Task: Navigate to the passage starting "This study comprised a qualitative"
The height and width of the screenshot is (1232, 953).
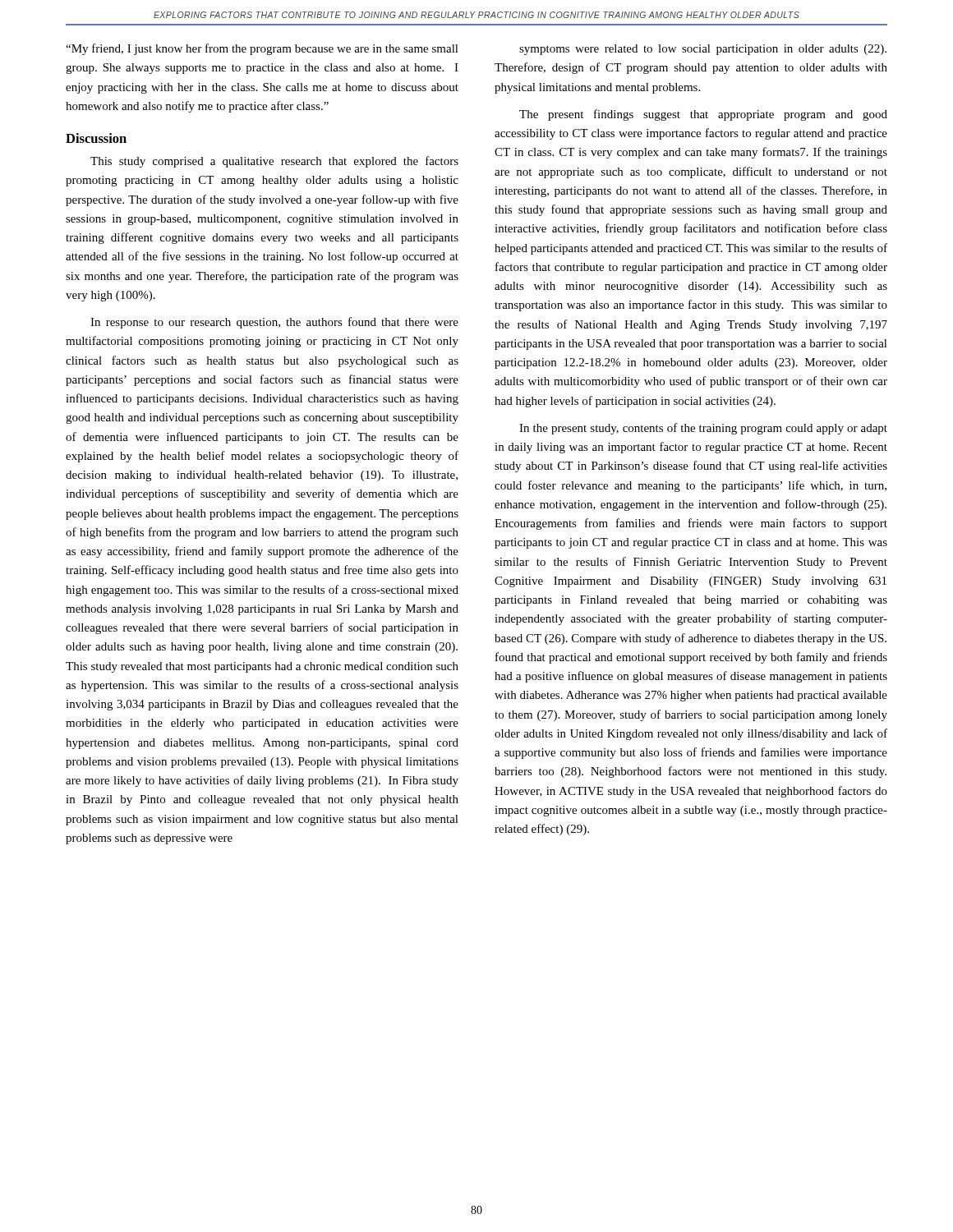Action: 262,228
